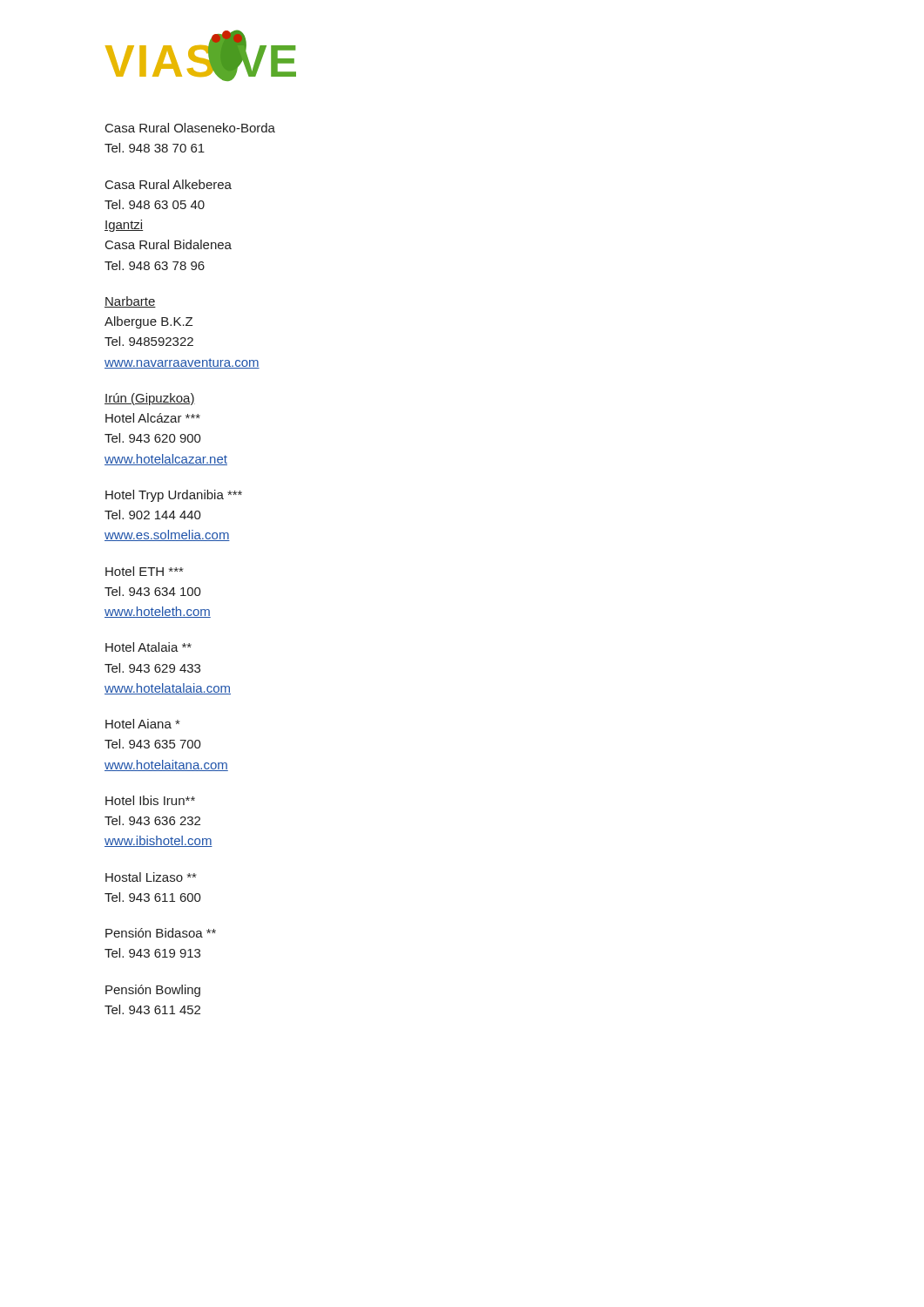
Task: Point to the element starting "Pensión Bowling Tel. 943 611 452"
Action: [x=153, y=999]
